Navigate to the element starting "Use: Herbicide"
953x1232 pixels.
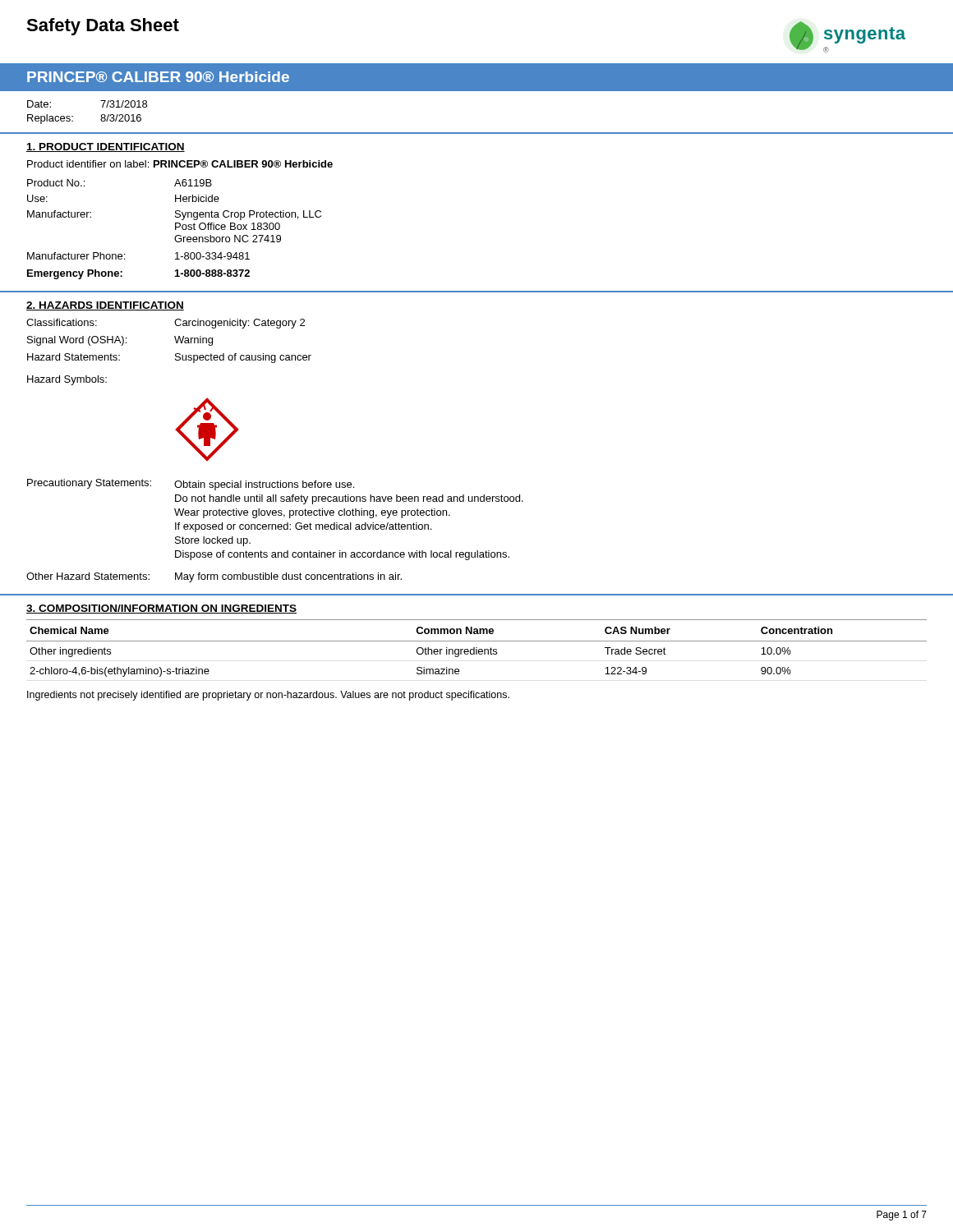tap(40, 198)
